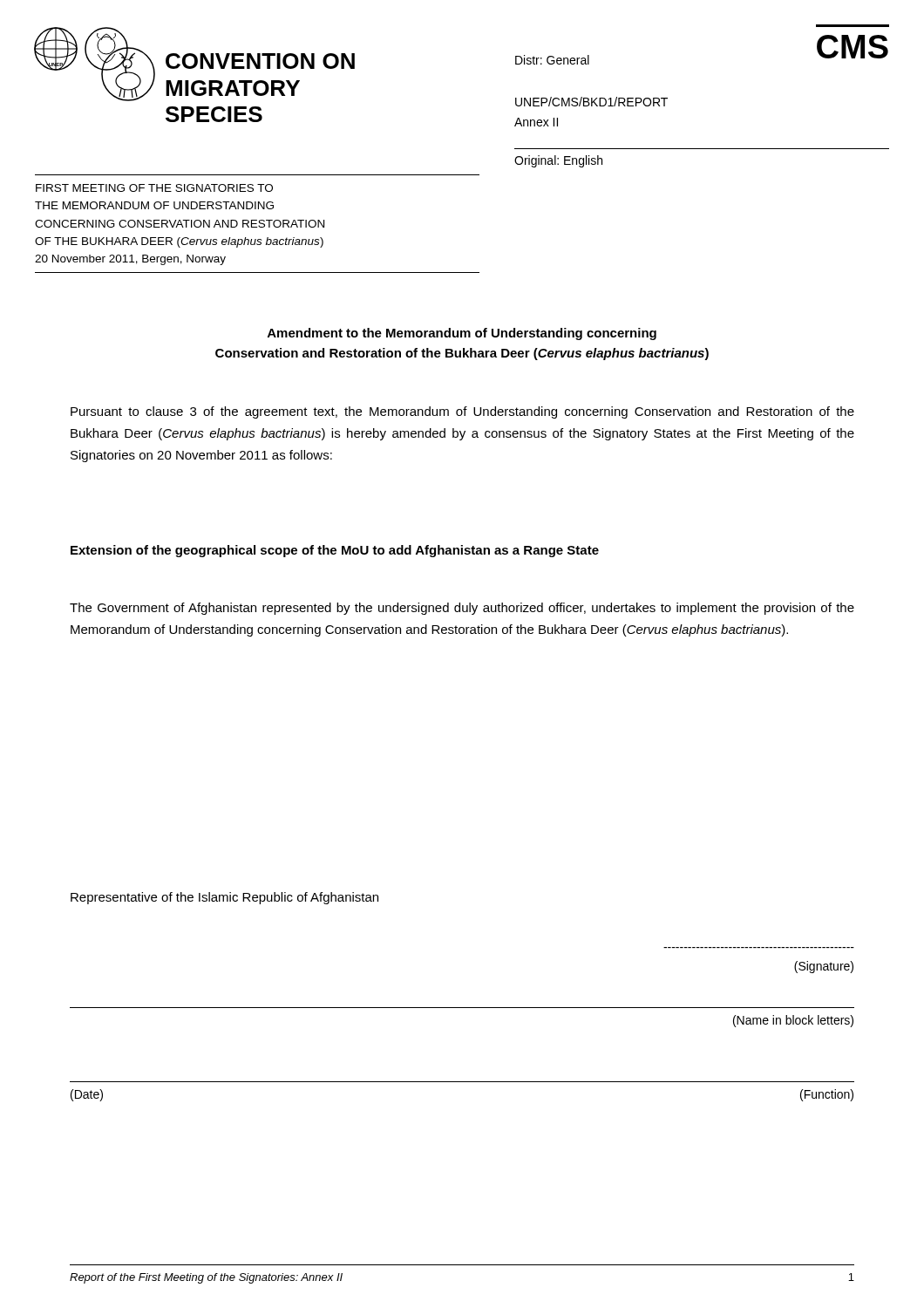
Task: Navigate to the passage starting "CONVENTION ONMIGRATORYSPECIES"
Action: click(228, 88)
